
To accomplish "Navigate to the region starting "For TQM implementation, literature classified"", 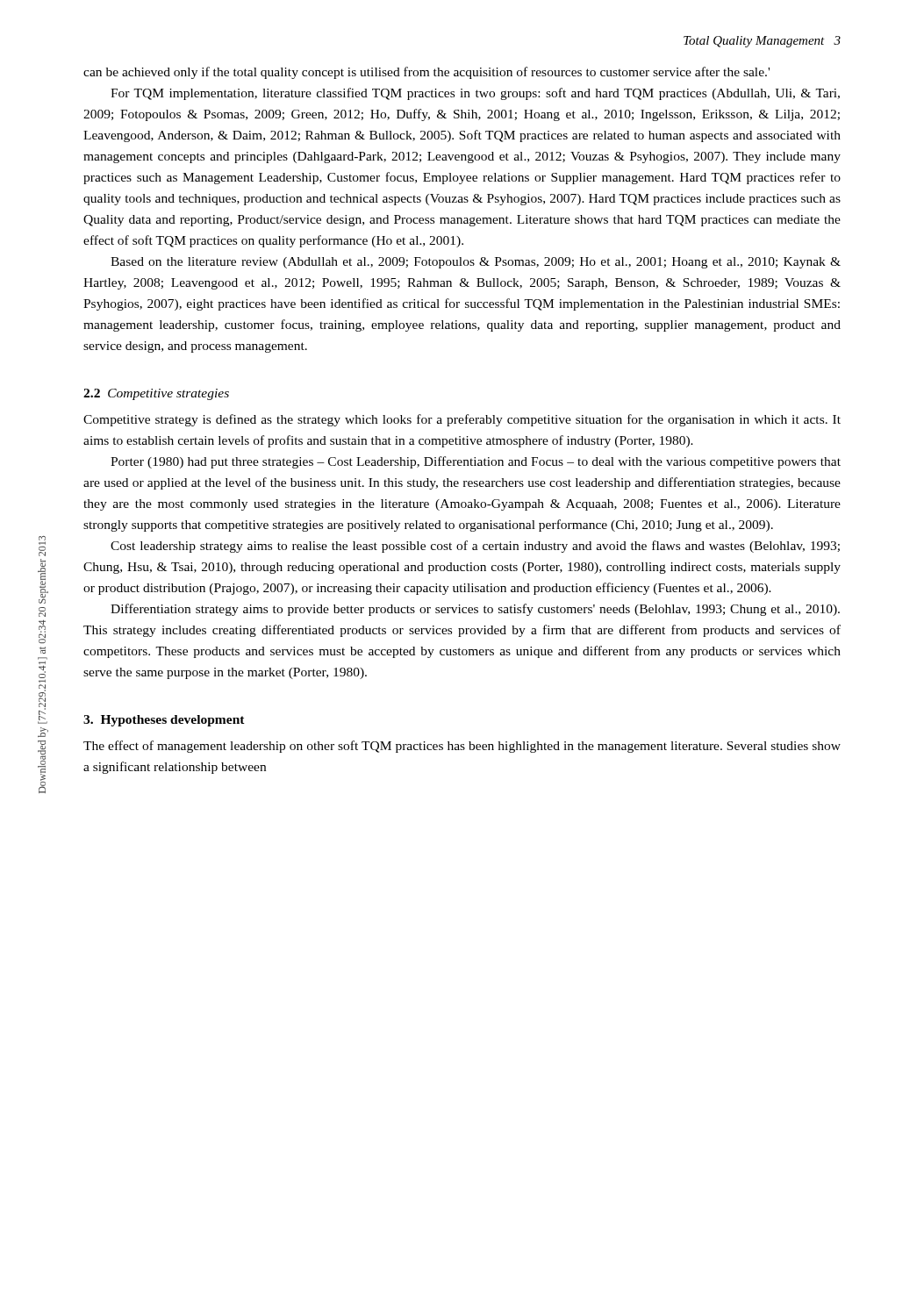I will coord(462,166).
